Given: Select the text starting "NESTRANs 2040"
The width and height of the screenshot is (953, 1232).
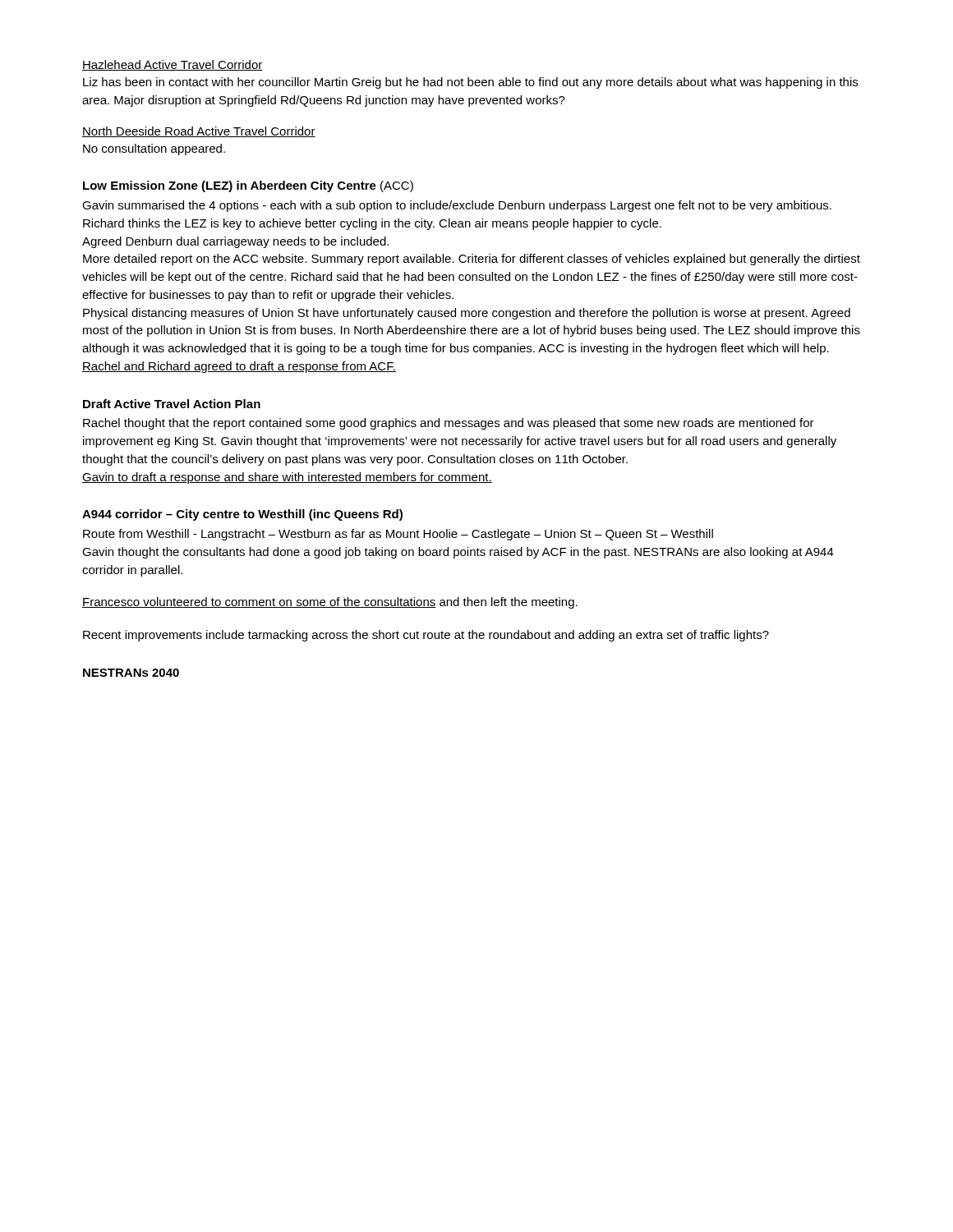Looking at the screenshot, I should pyautogui.click(x=131, y=673).
